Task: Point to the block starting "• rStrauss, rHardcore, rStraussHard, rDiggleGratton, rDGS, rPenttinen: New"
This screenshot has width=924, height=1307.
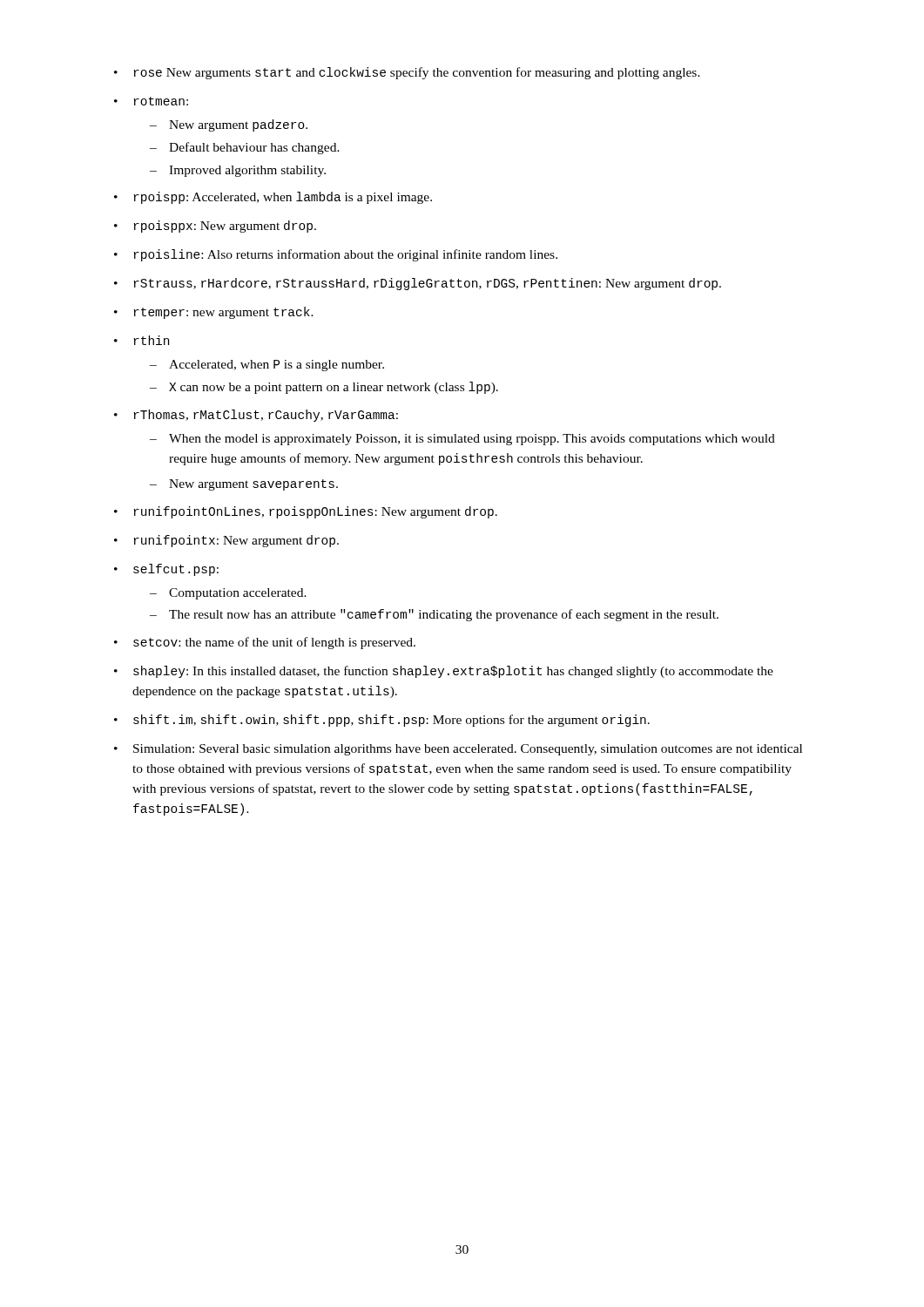Action: (x=418, y=284)
